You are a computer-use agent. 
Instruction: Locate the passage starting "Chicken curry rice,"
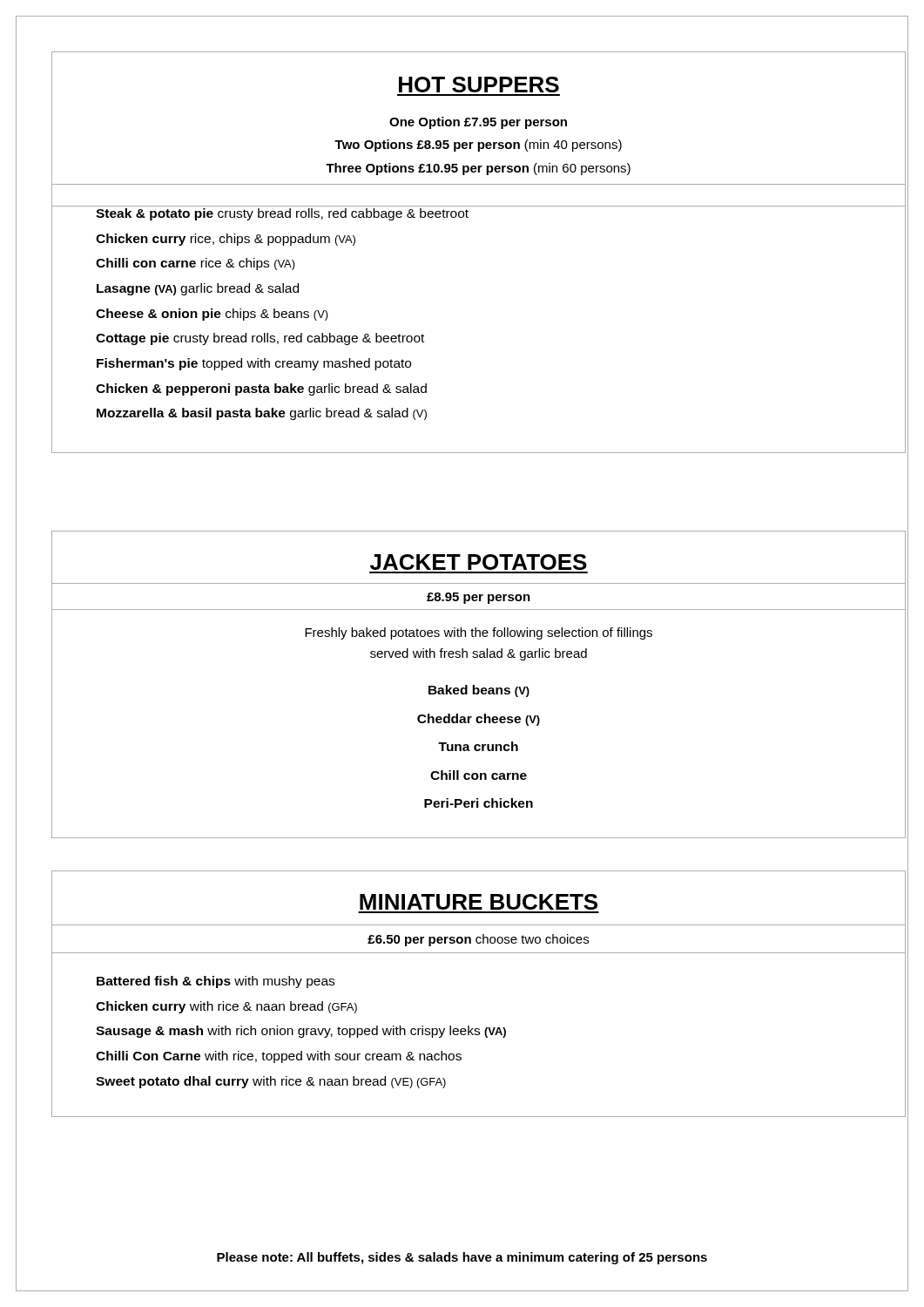point(226,238)
